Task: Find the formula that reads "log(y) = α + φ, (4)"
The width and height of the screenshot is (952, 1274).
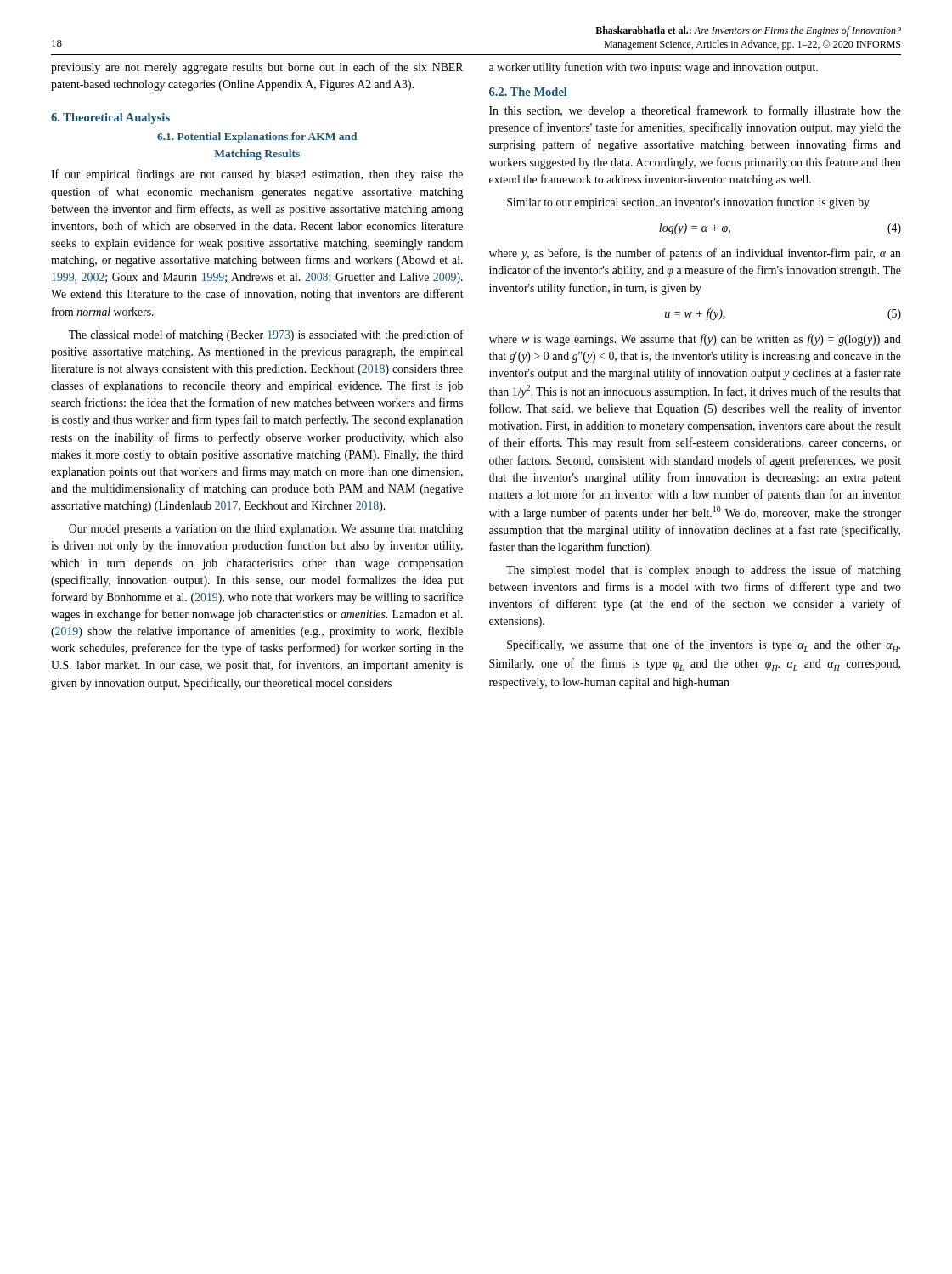Action: 705,229
